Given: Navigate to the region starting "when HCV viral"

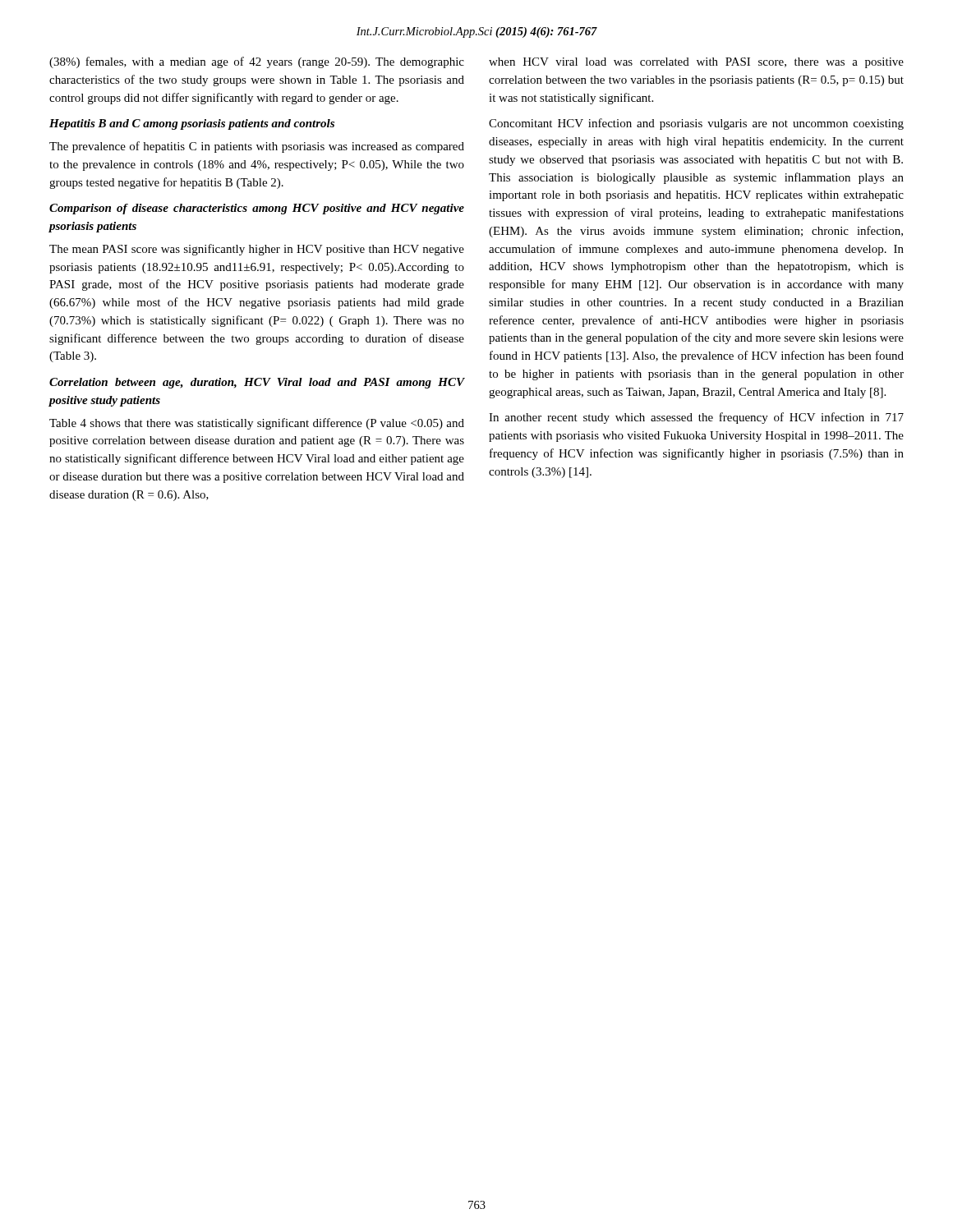Looking at the screenshot, I should point(696,80).
